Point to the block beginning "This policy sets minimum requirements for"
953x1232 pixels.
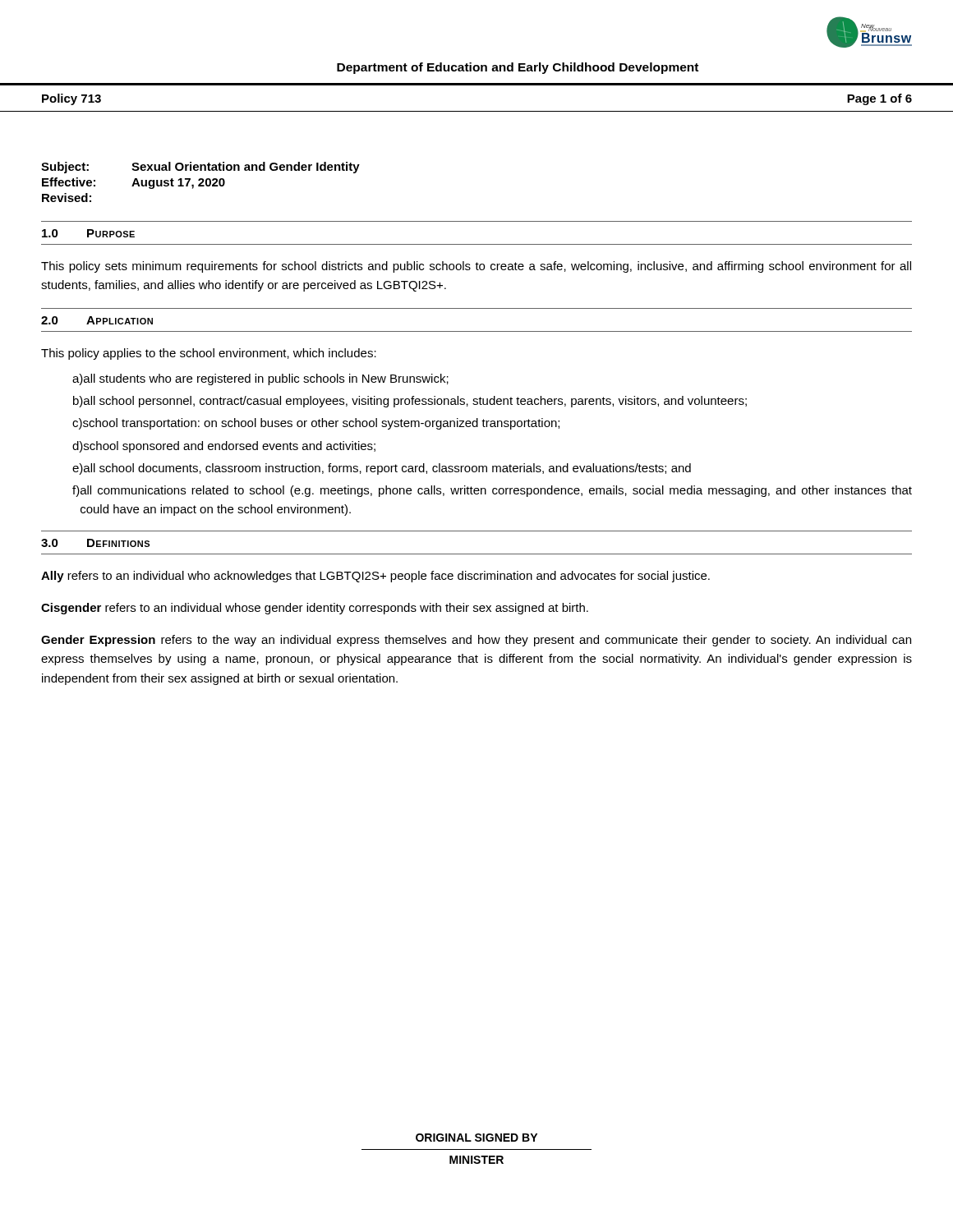tap(476, 275)
